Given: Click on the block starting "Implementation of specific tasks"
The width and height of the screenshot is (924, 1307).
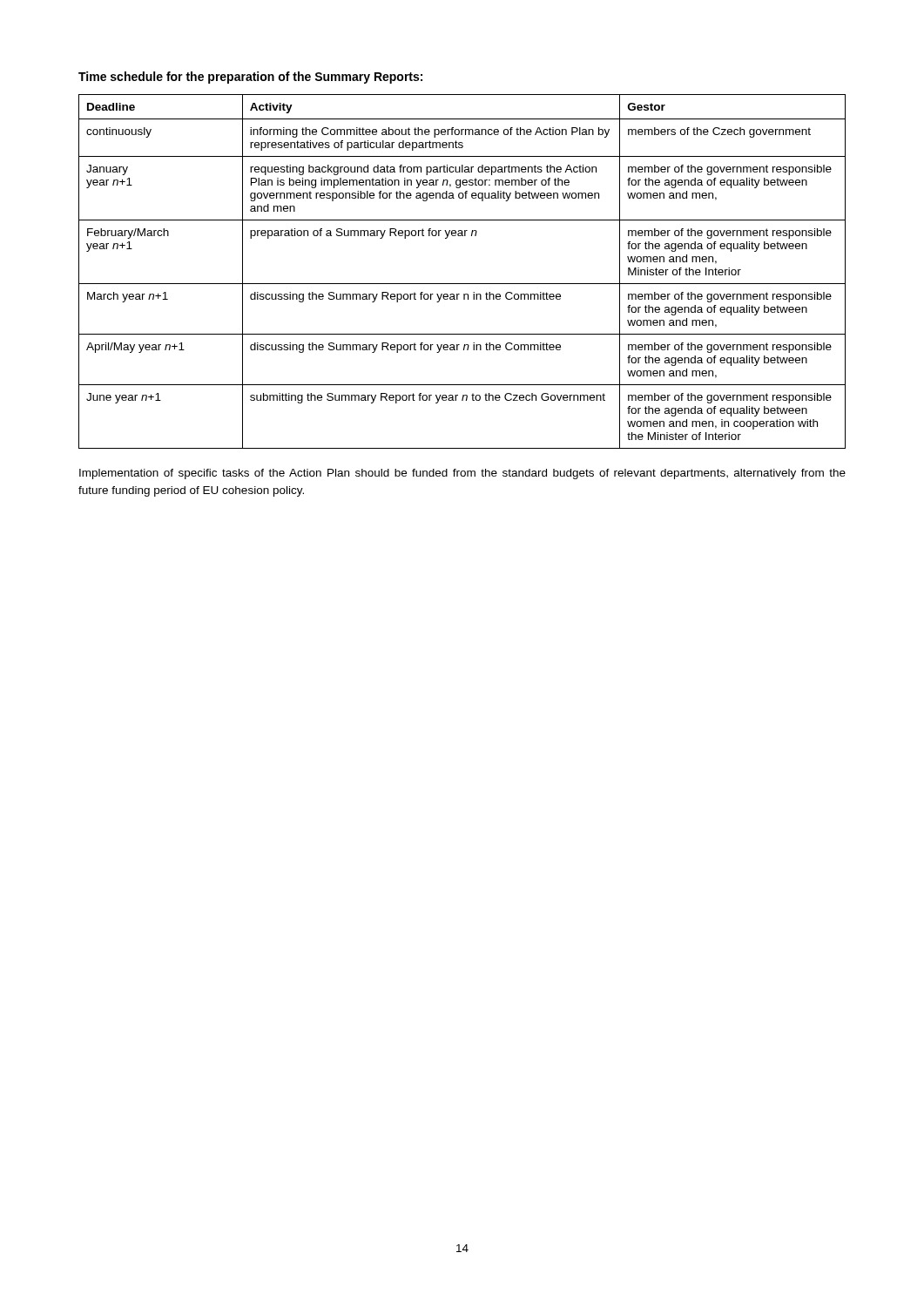Looking at the screenshot, I should [x=462, y=482].
